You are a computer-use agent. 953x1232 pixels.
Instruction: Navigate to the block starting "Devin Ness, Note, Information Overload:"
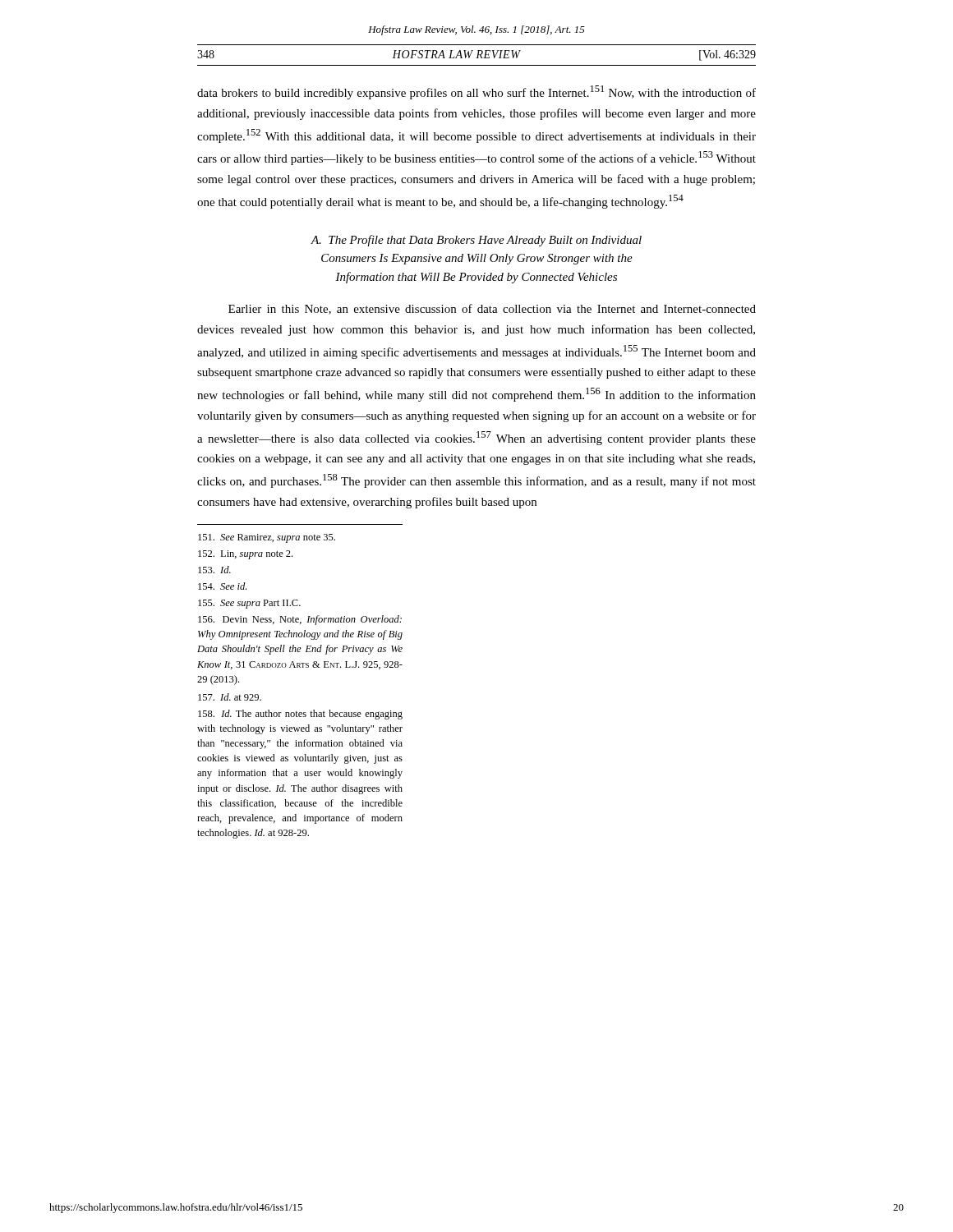click(300, 649)
